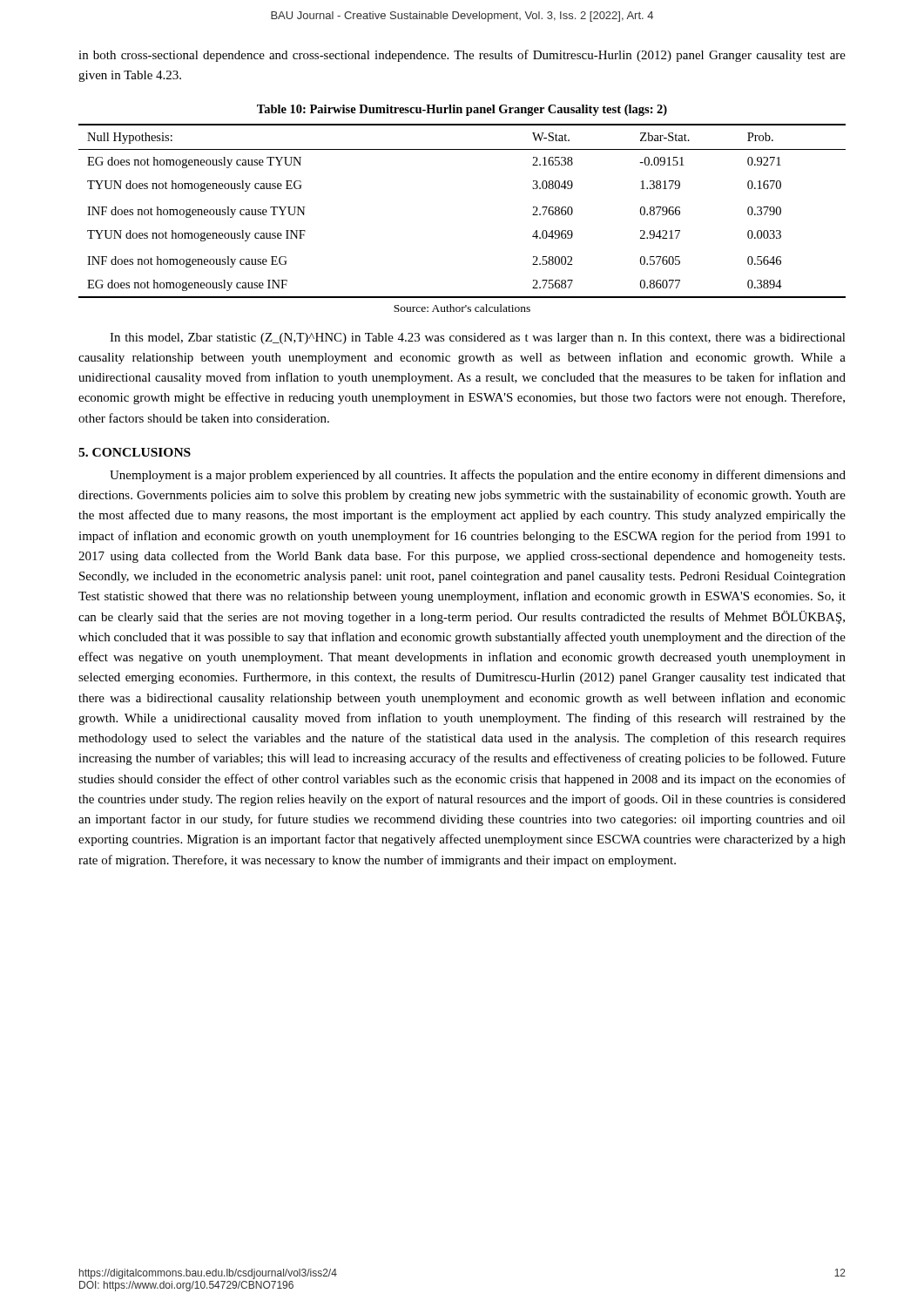Locate the text block starting "Unemployment is a major problem"

[462, 668]
